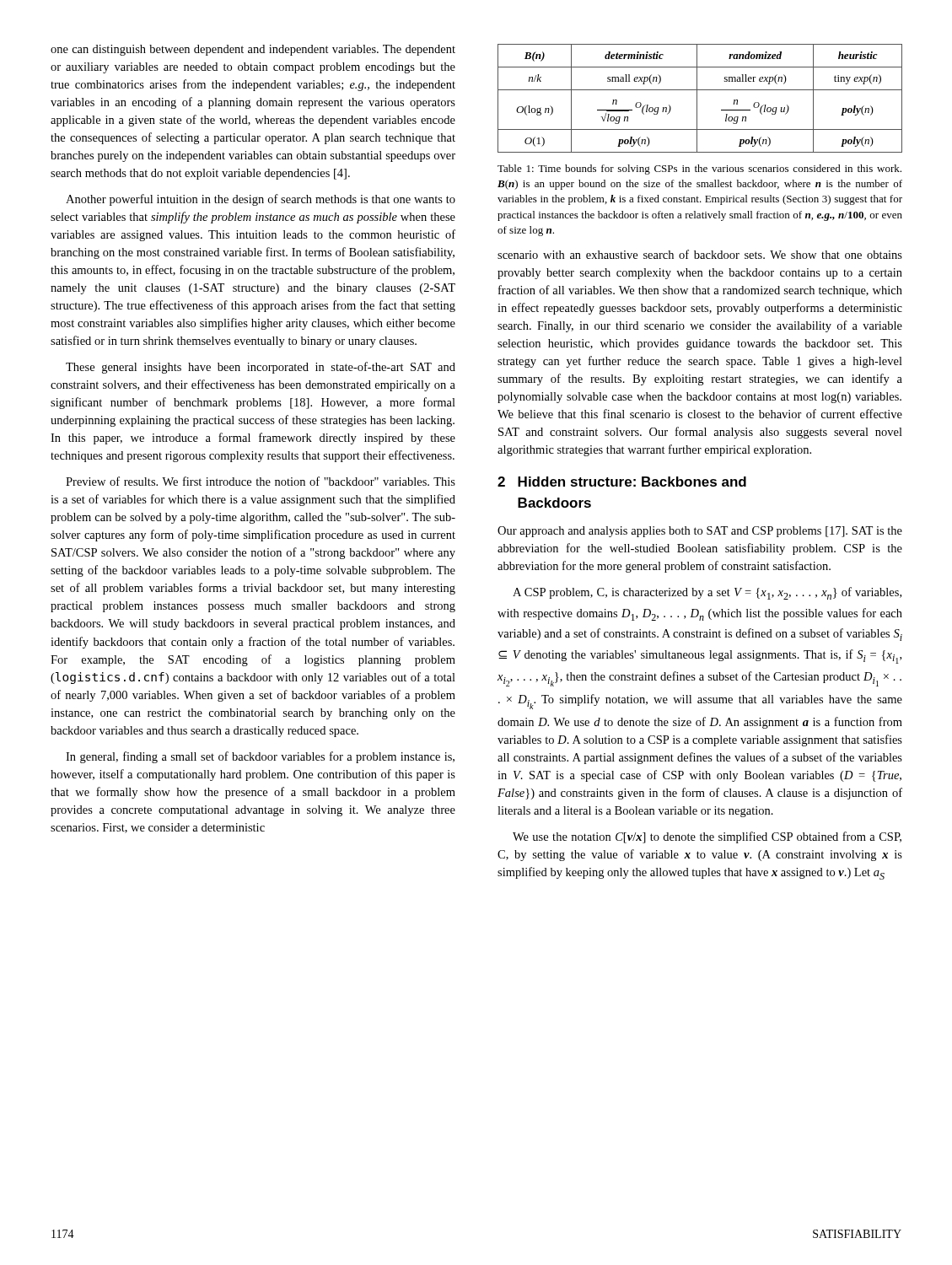Click the passage that begins "Our approach and analysis applies both to"
This screenshot has height=1265, width=952.
point(700,549)
